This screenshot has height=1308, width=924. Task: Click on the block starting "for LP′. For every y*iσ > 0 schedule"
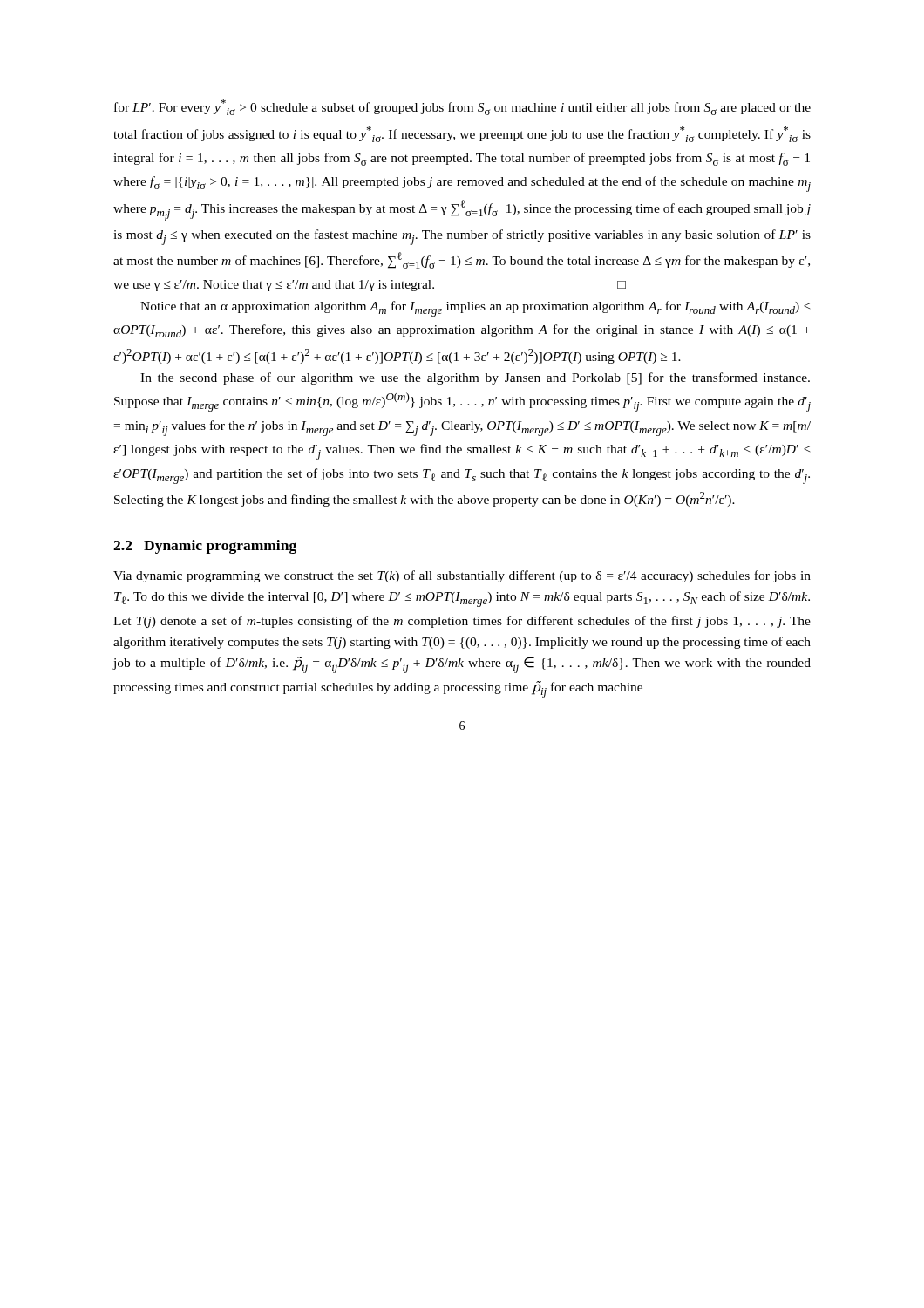(462, 195)
